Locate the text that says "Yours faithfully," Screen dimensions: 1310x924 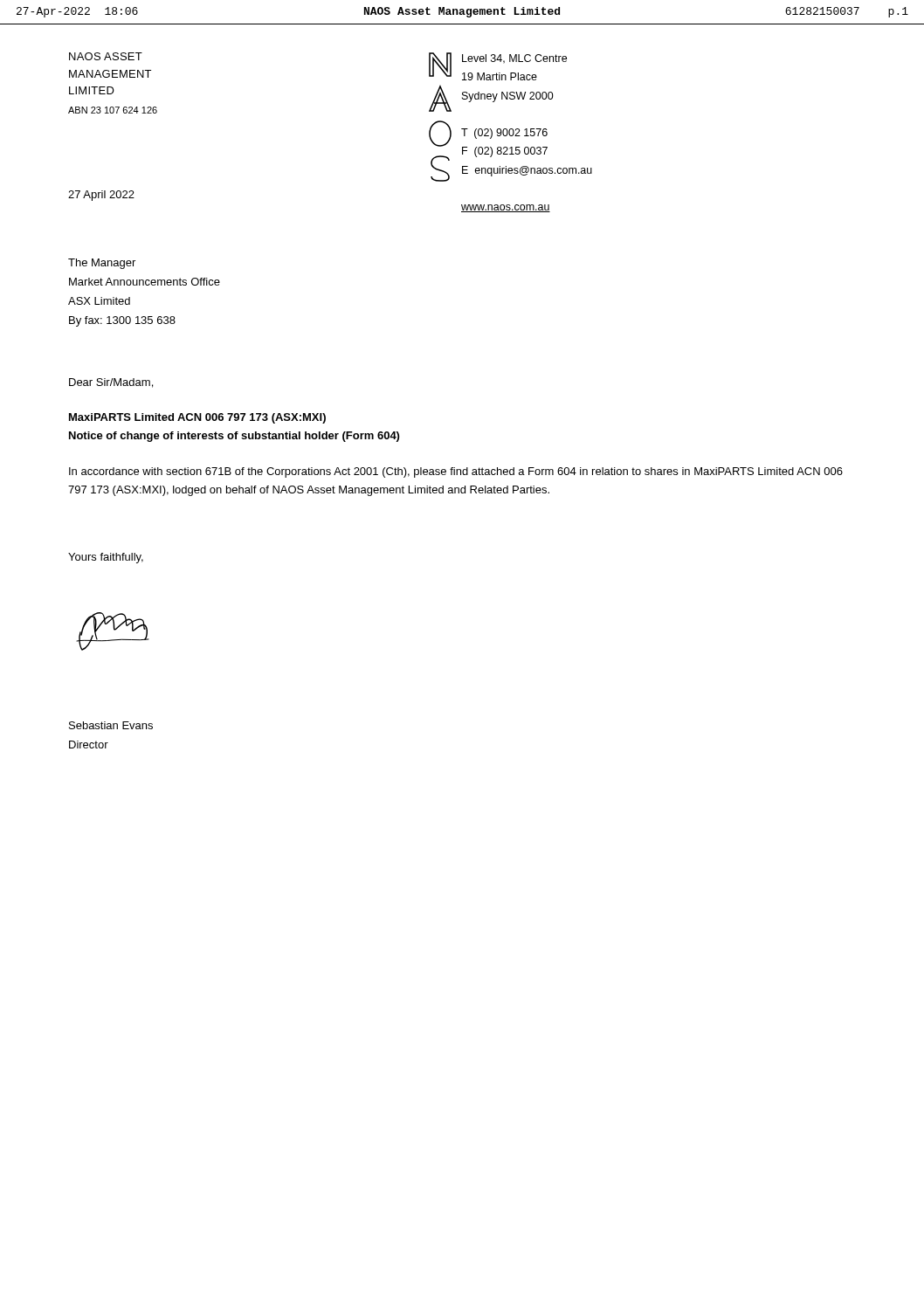coord(106,557)
